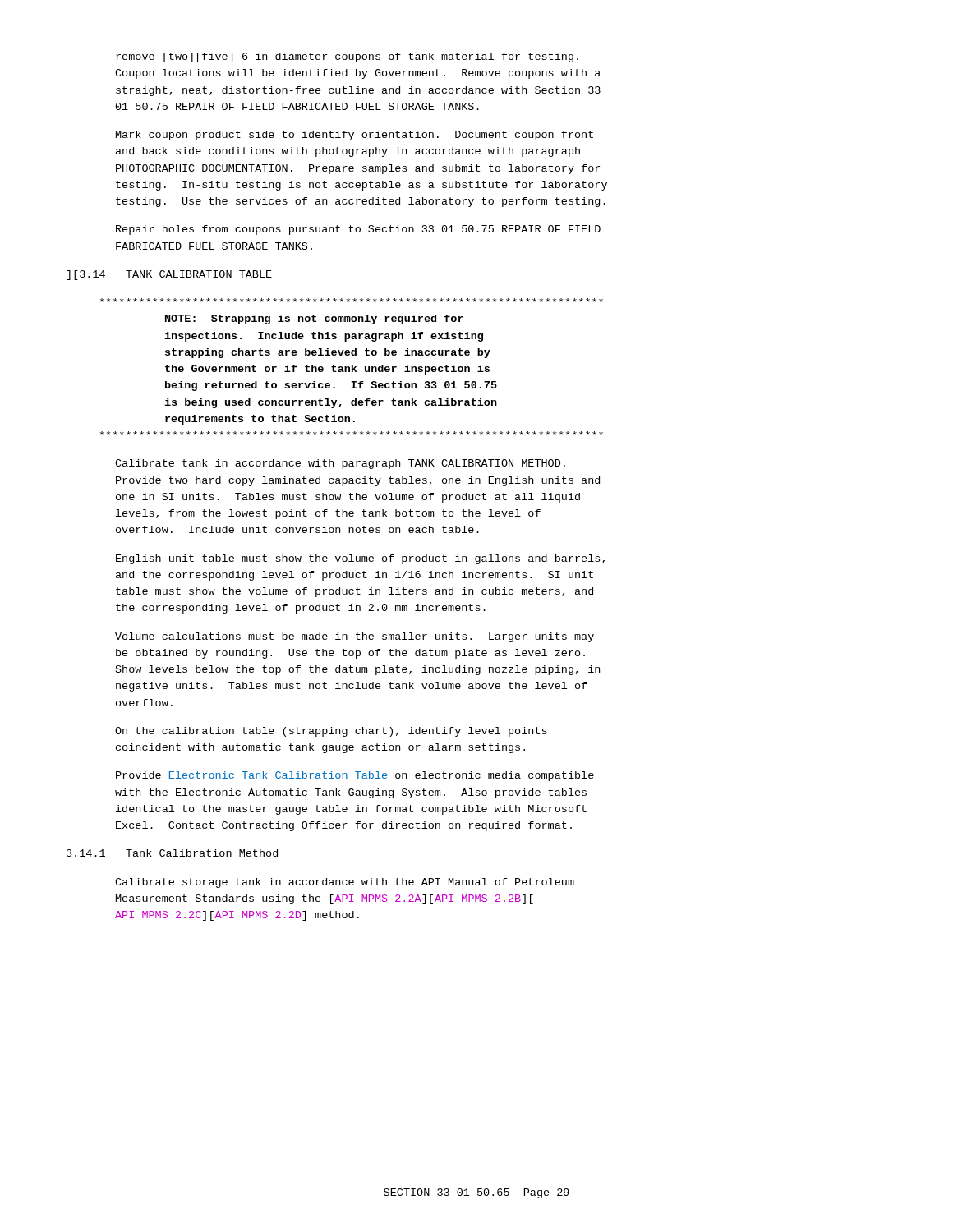
Task: Where is the passage that starts "NOTE: Strapping is not commonly required for inspections."?
Action: tap(331, 369)
